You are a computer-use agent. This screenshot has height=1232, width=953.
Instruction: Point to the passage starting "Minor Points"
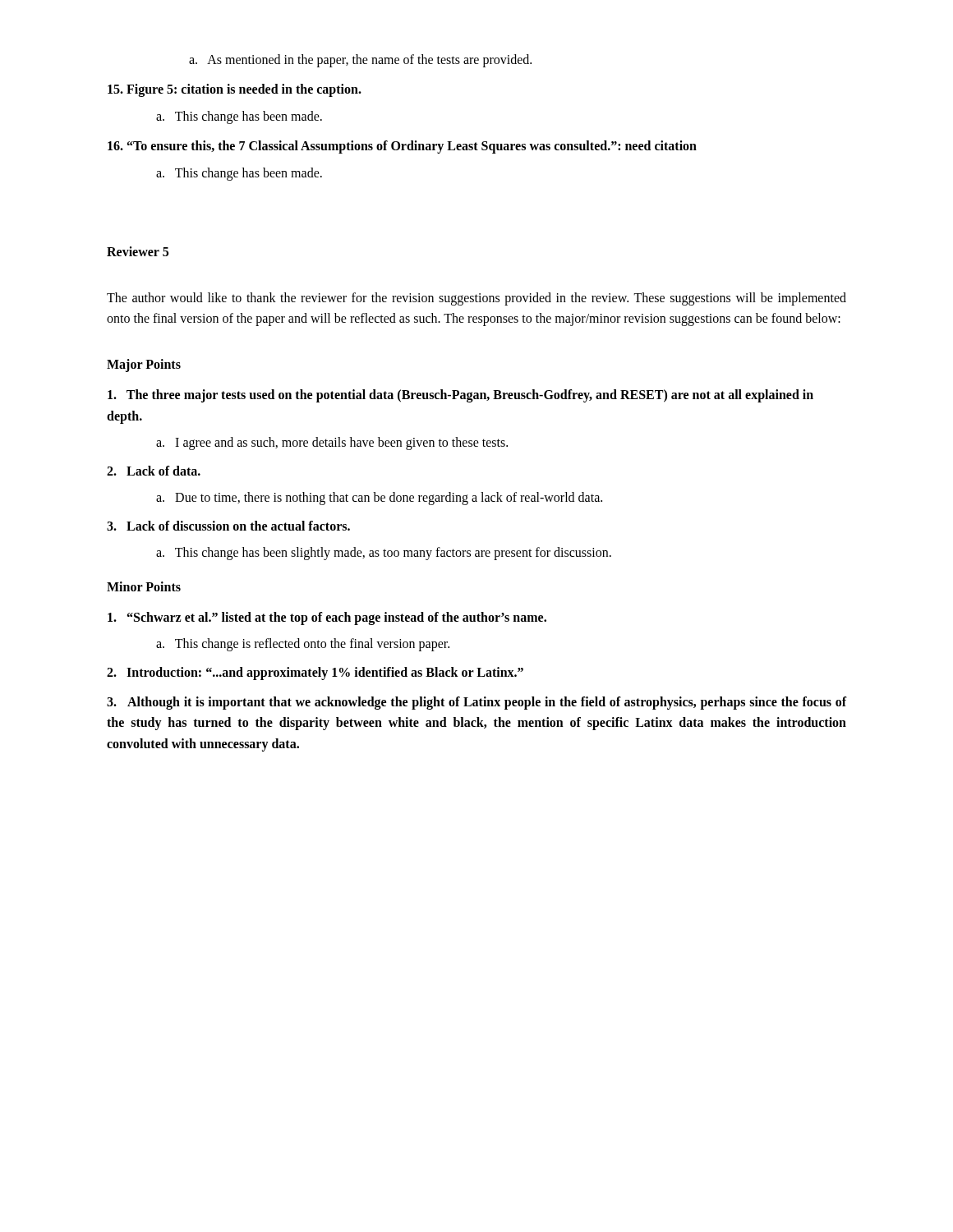point(144,586)
